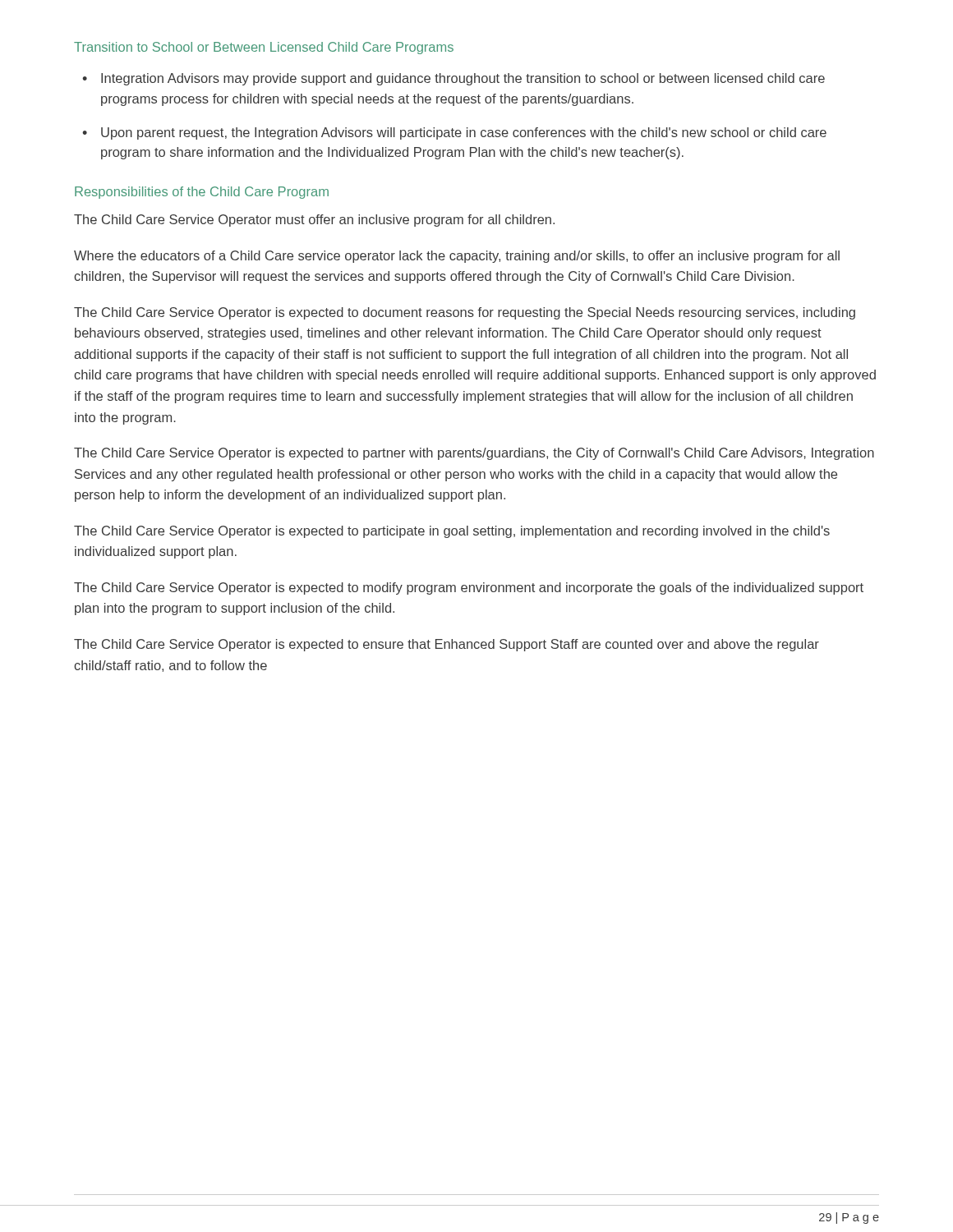The width and height of the screenshot is (953, 1232).
Task: Where is the passage that starts "Upon parent request, the"?
Action: coord(464,142)
